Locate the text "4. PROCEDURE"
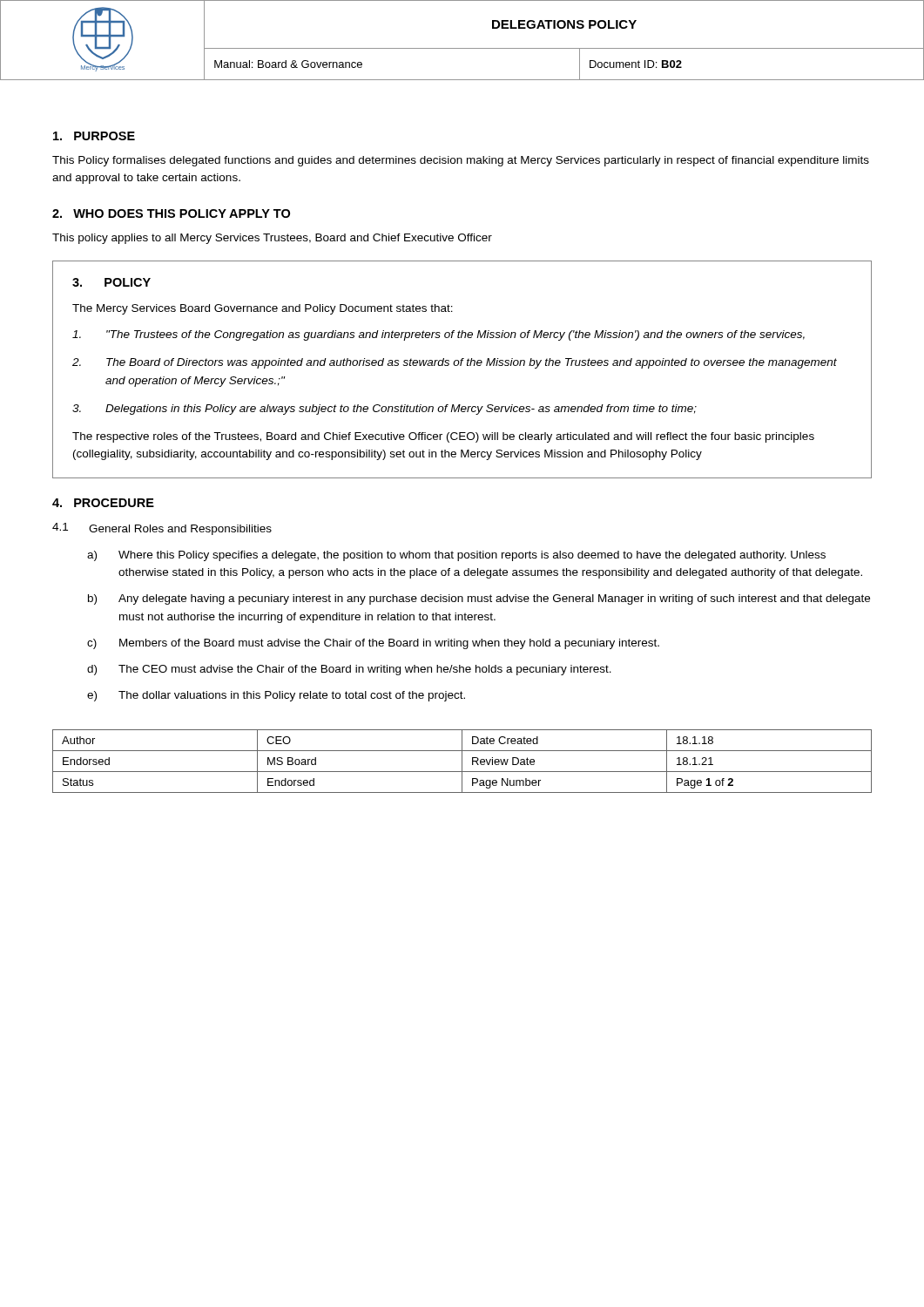 [103, 502]
